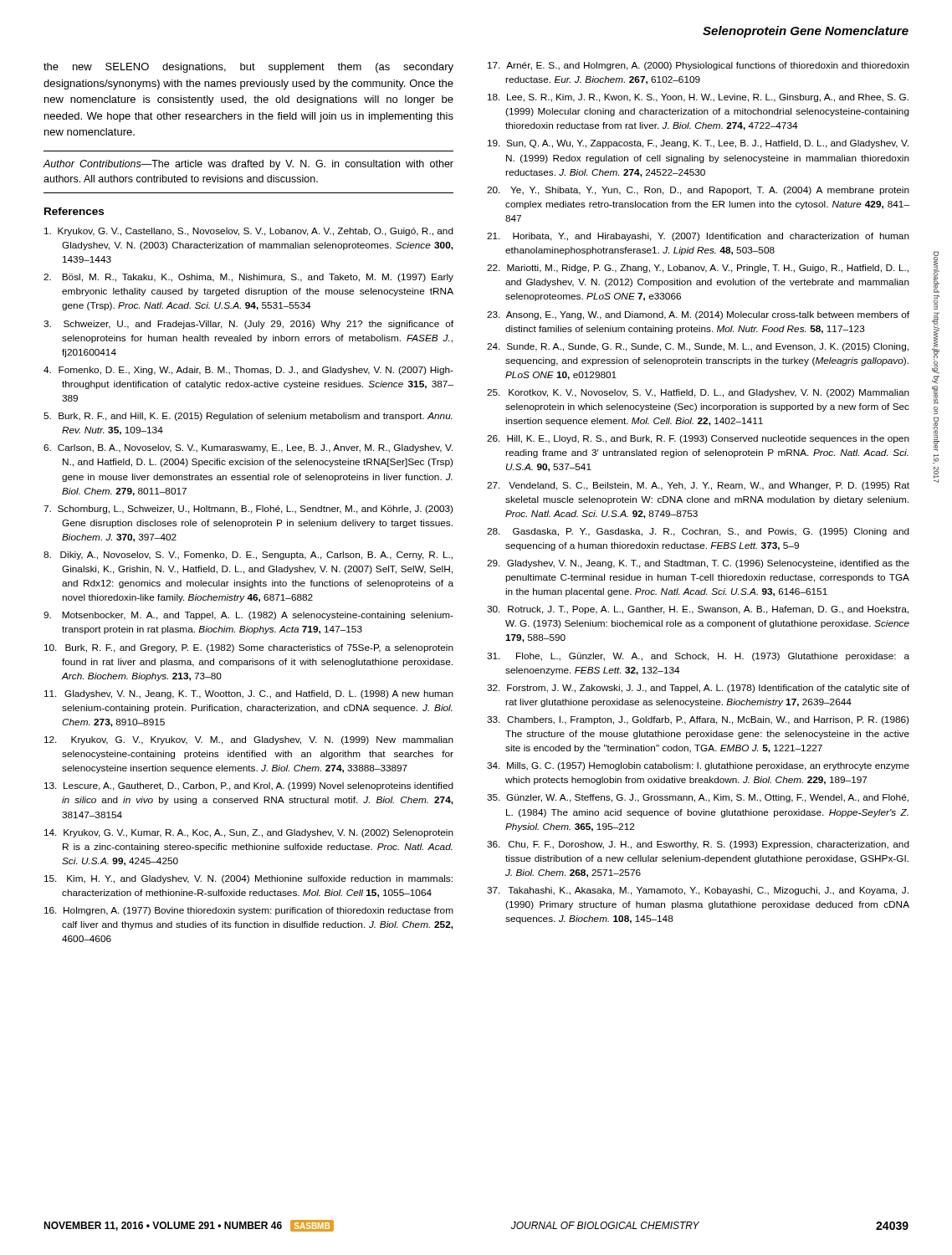
Task: Find the list item that reads "2. Bösl, M."
Action: [x=248, y=291]
